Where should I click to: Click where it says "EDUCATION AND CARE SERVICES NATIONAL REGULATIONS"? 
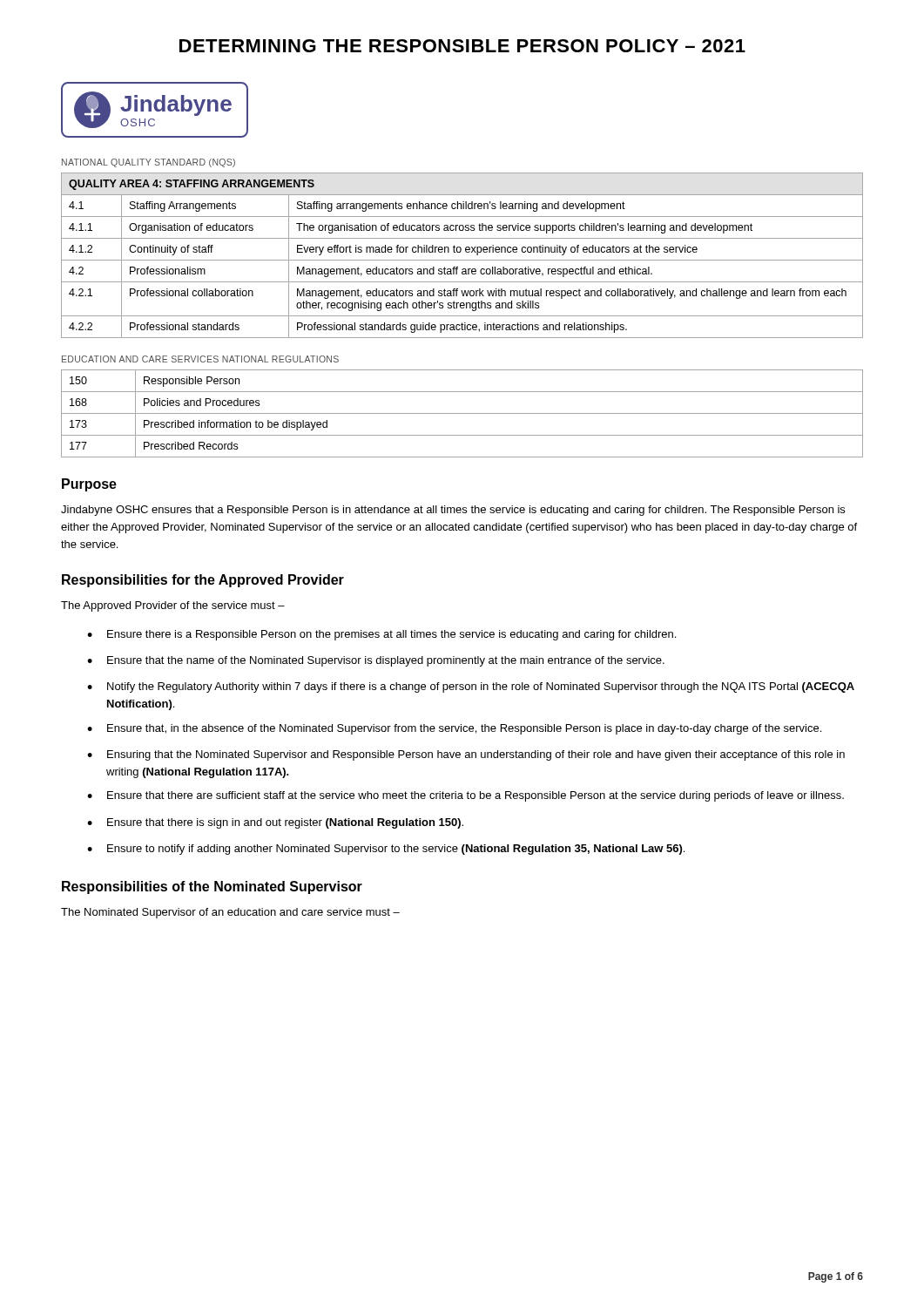[x=200, y=359]
